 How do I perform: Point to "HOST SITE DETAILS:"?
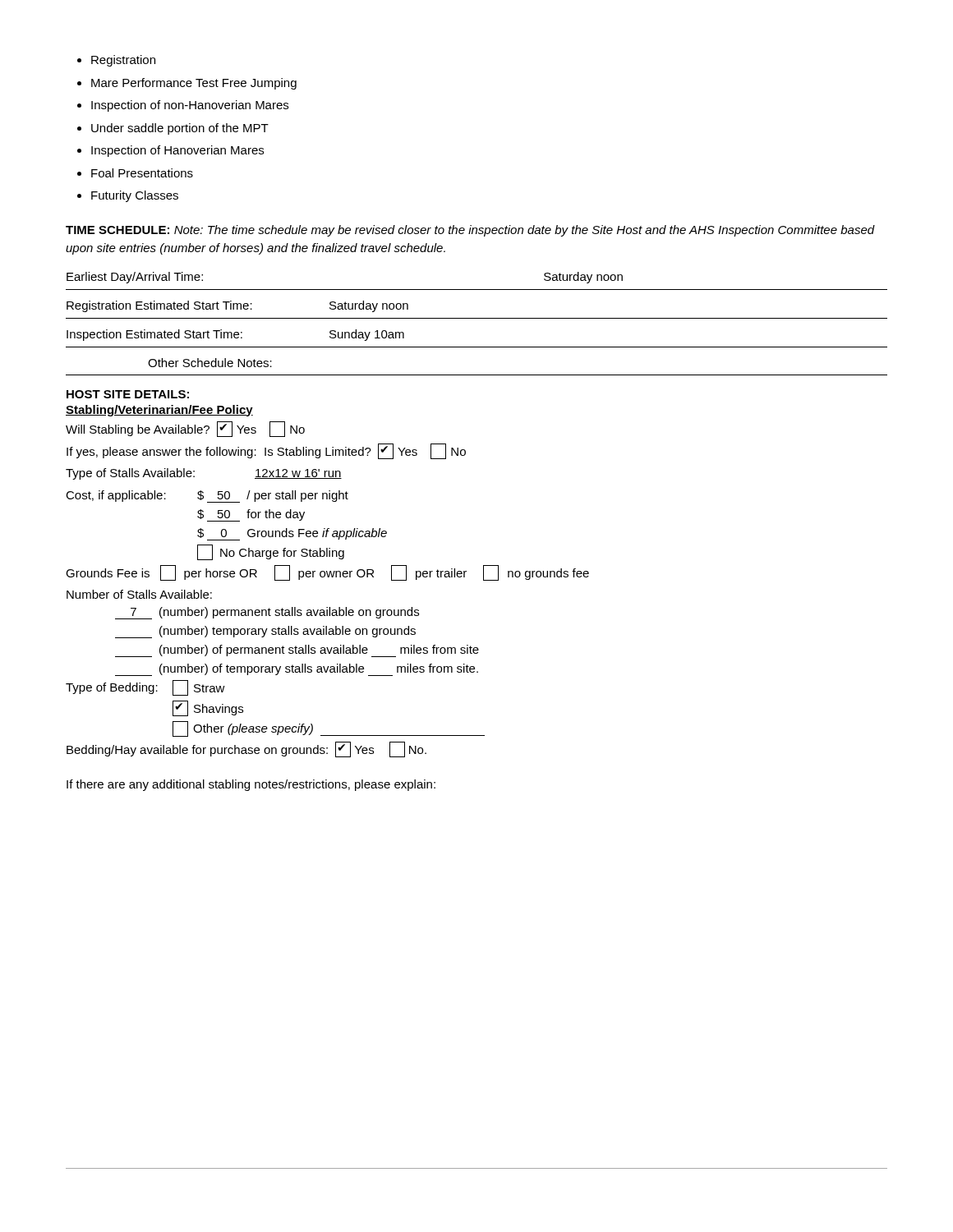tap(128, 393)
